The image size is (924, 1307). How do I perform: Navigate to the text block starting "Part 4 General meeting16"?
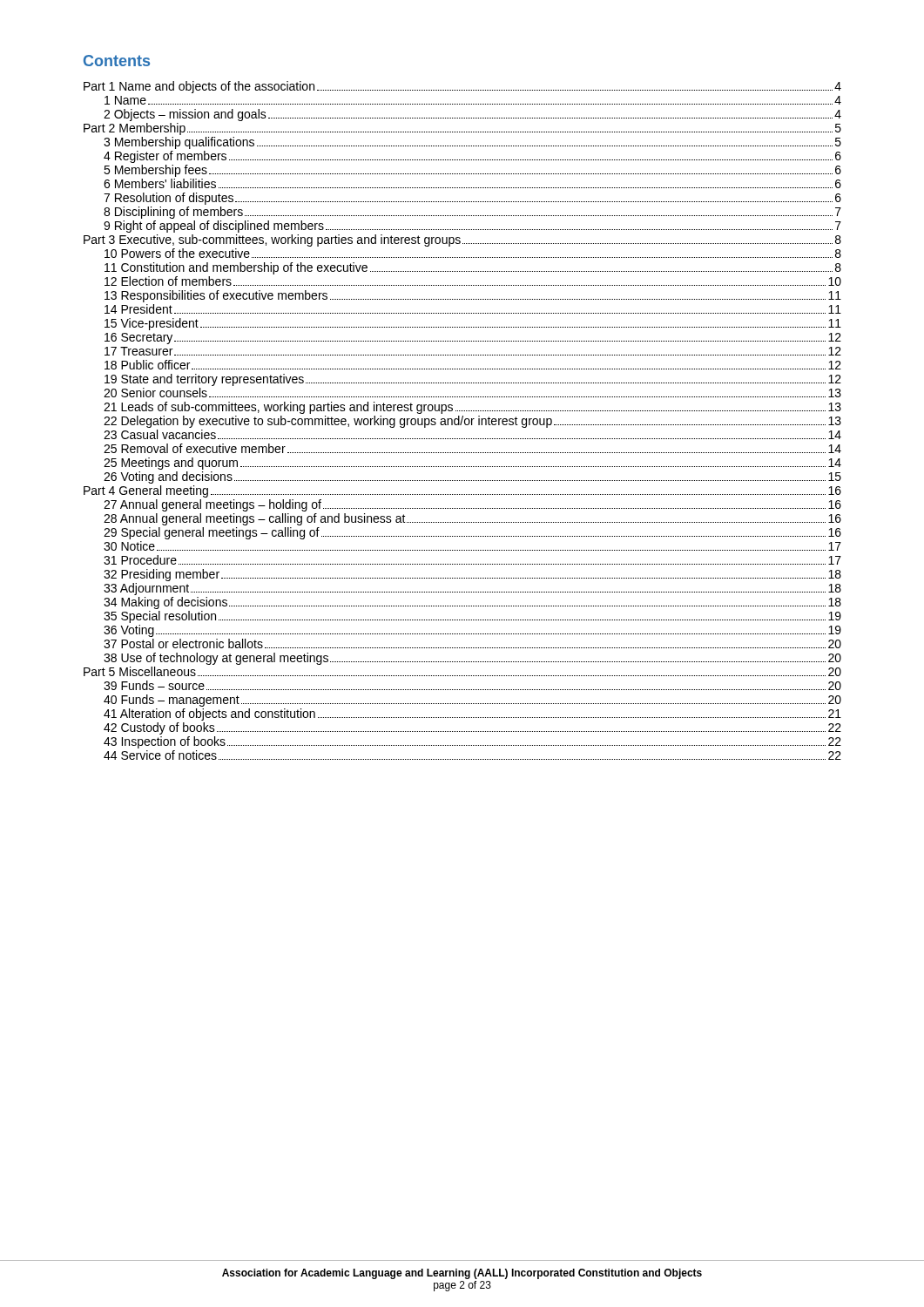462,491
